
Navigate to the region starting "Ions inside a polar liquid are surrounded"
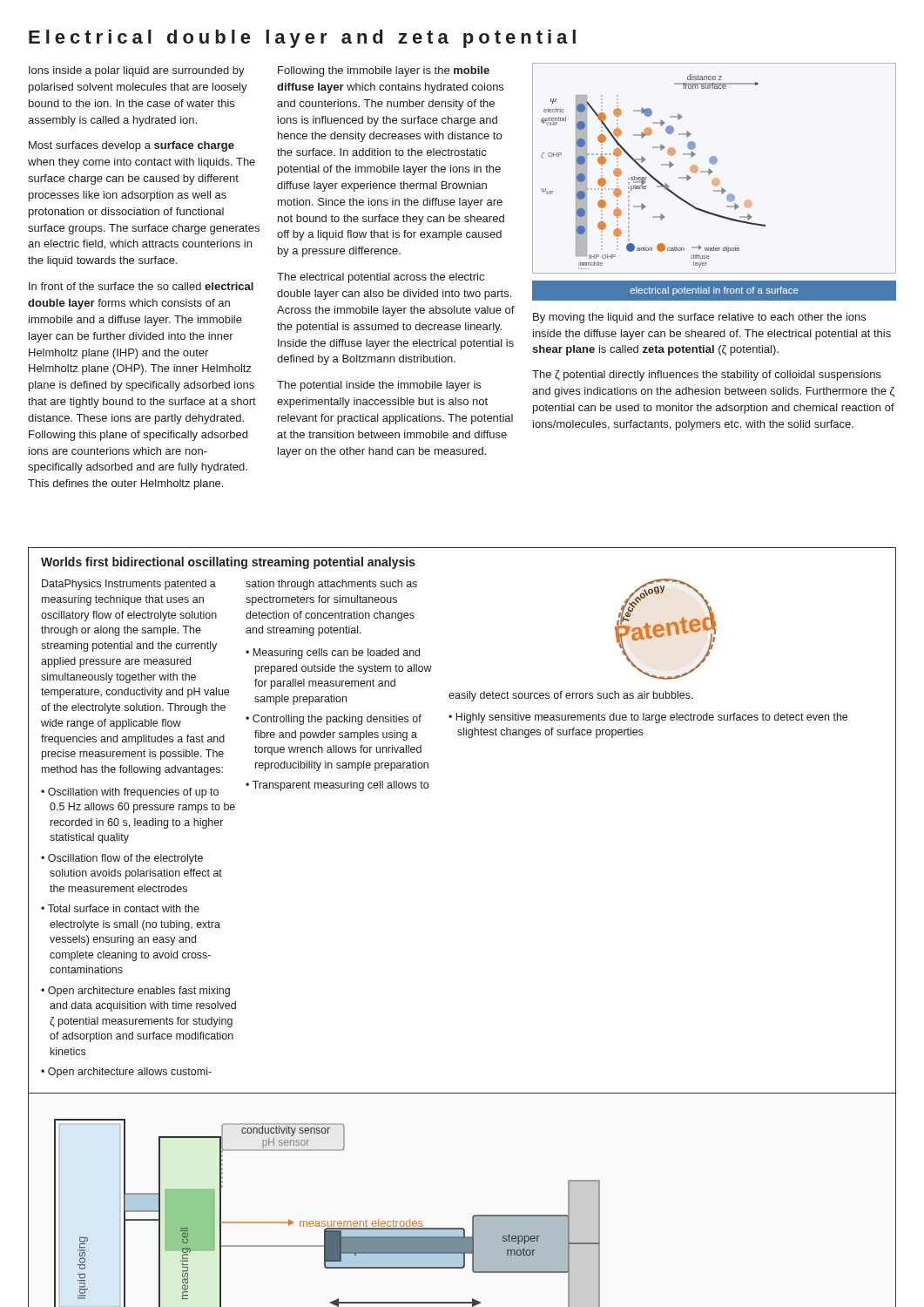pos(137,95)
